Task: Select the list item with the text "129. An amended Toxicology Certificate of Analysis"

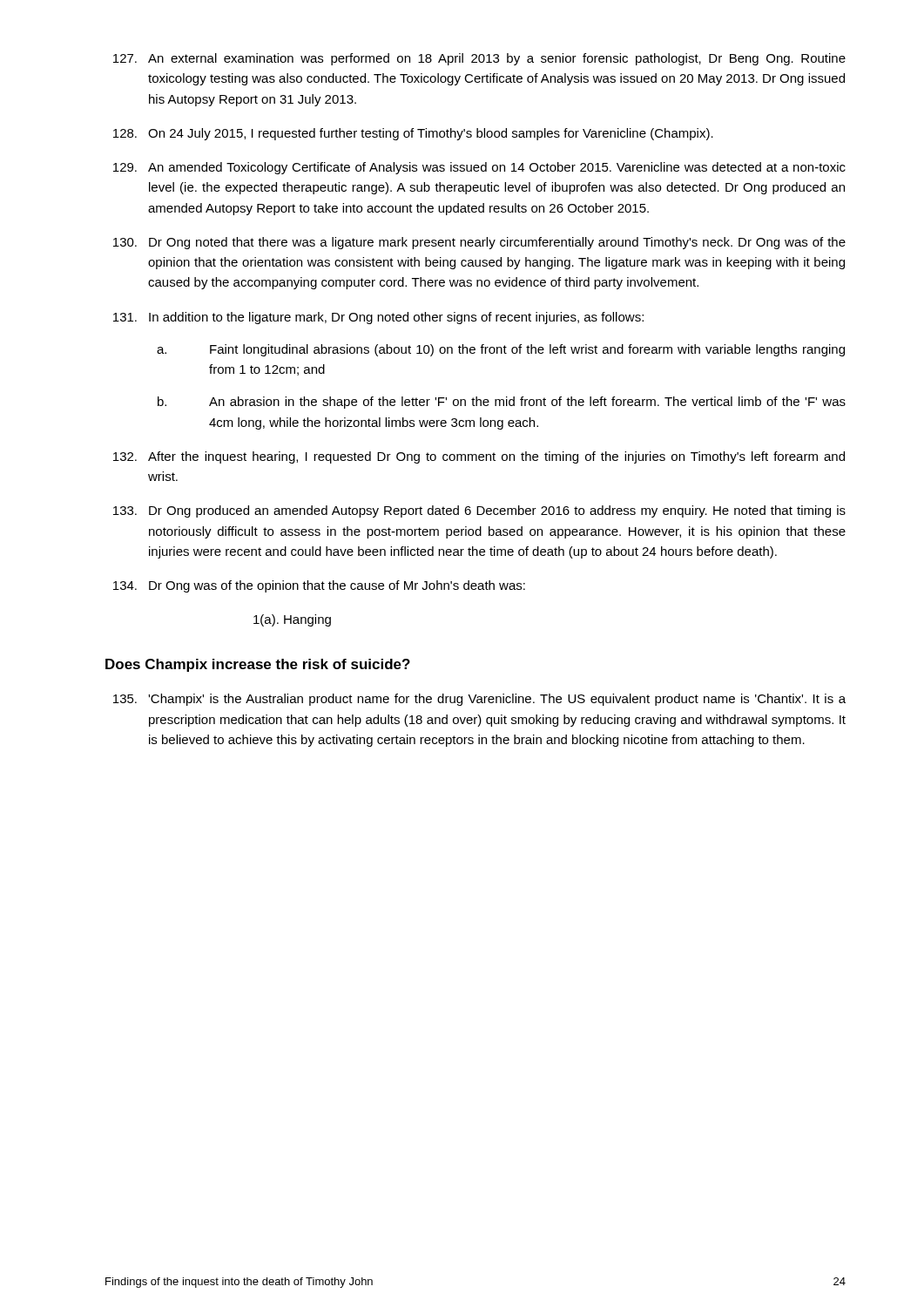Action: (x=475, y=187)
